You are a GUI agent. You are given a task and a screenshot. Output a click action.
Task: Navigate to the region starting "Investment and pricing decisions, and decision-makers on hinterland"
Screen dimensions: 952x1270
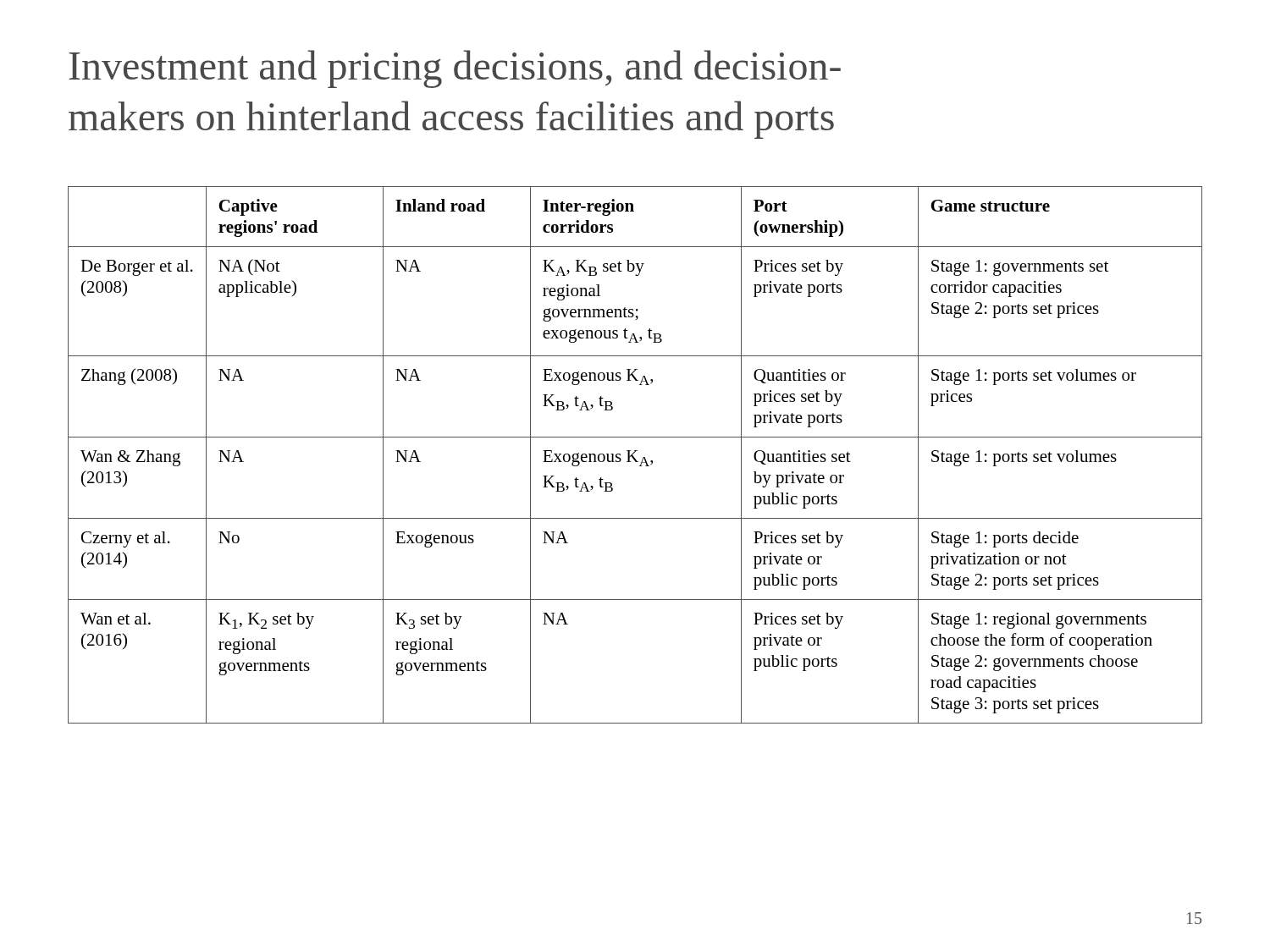coord(635,91)
